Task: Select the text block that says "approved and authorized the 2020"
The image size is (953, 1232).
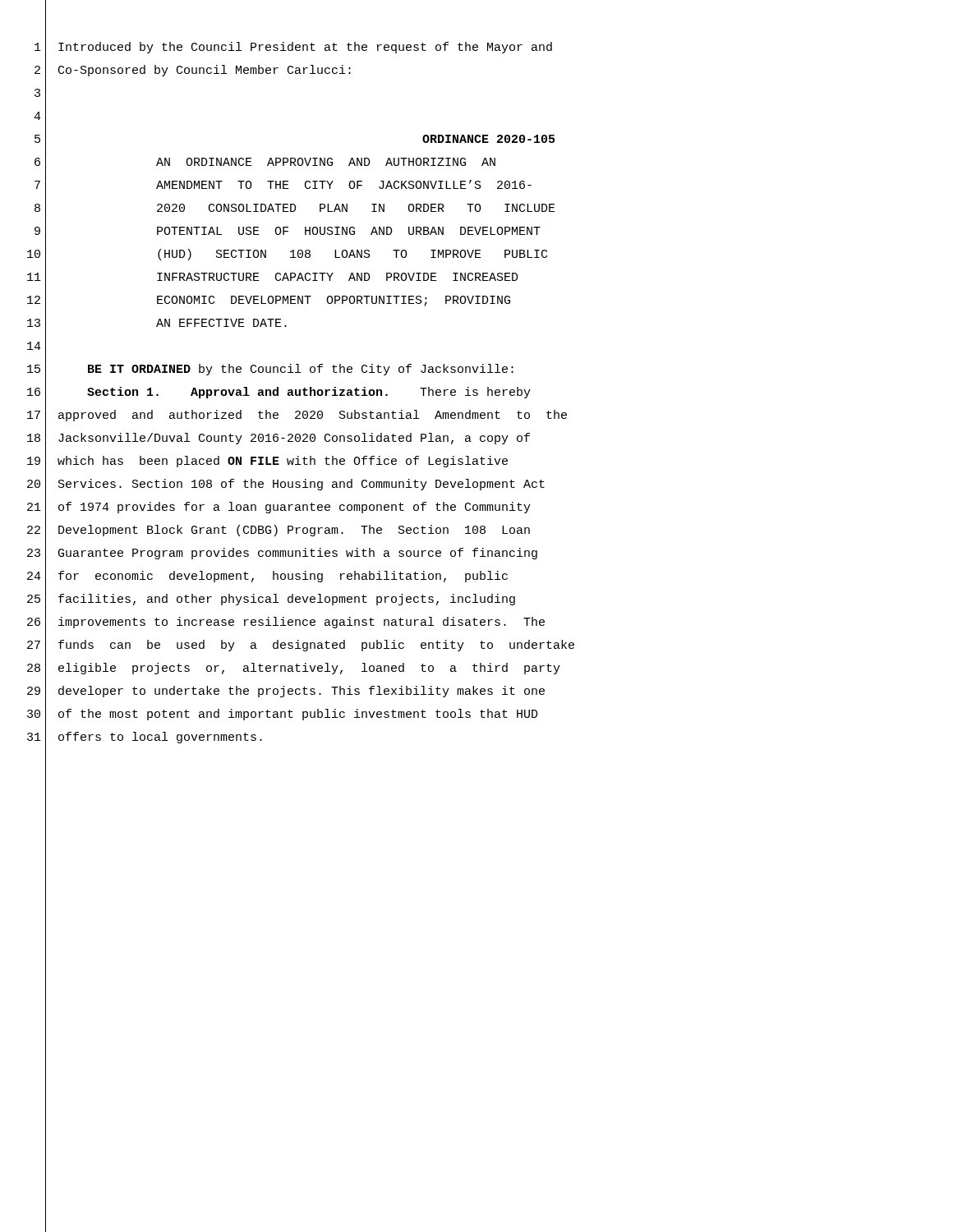Action: (313, 416)
